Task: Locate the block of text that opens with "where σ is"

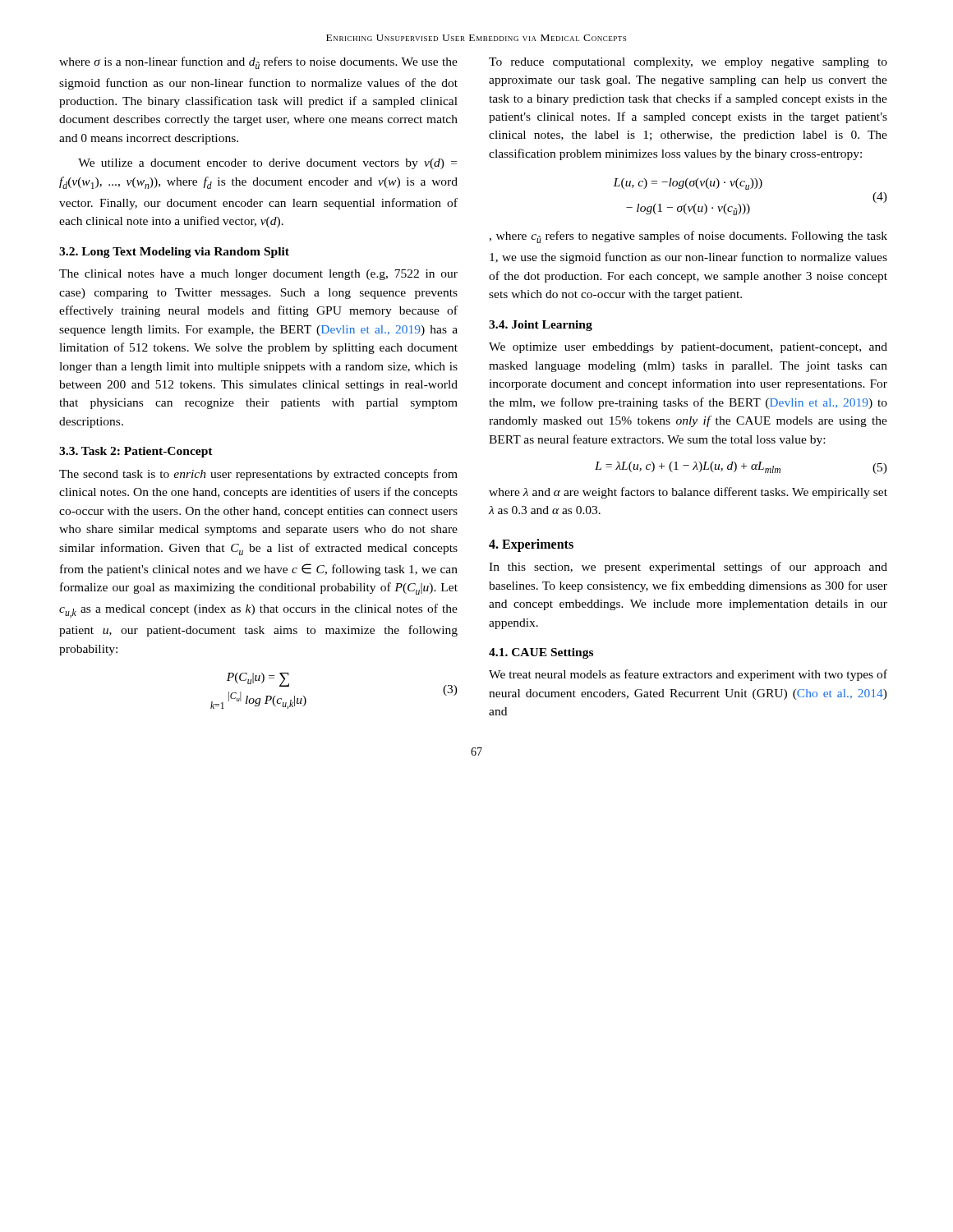Action: tap(258, 100)
